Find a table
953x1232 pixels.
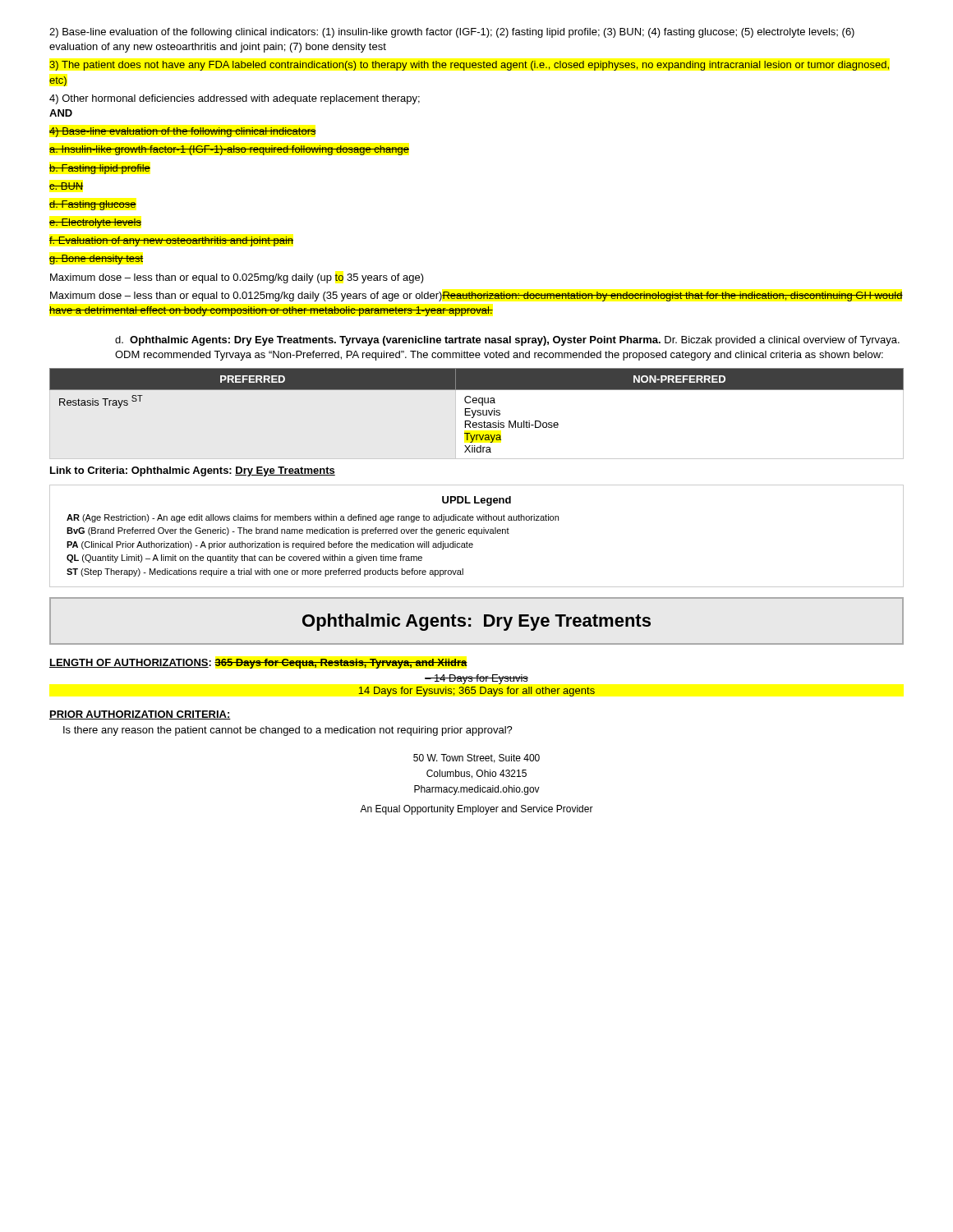(476, 413)
